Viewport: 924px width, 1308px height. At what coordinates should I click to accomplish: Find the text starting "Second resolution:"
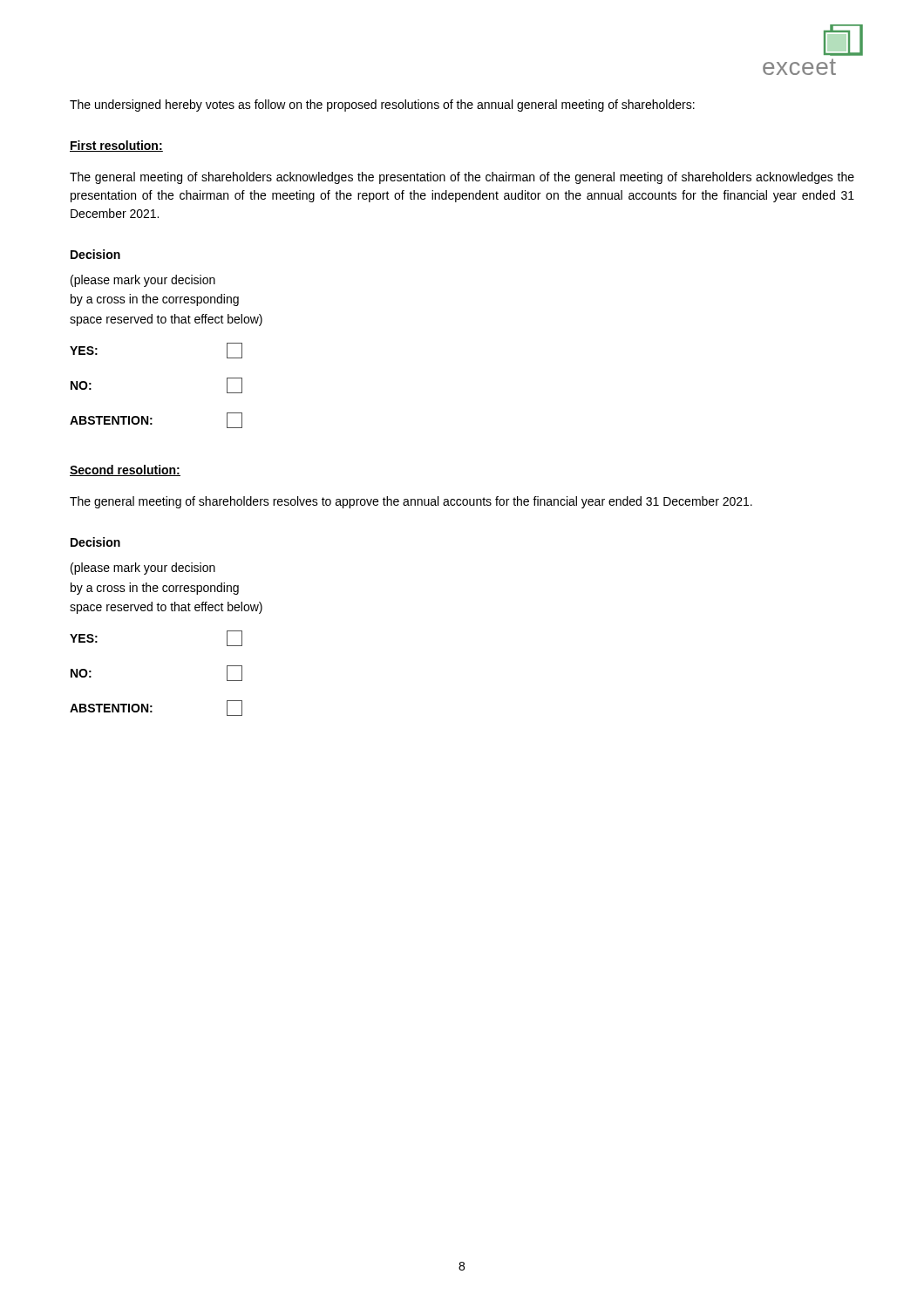point(125,470)
